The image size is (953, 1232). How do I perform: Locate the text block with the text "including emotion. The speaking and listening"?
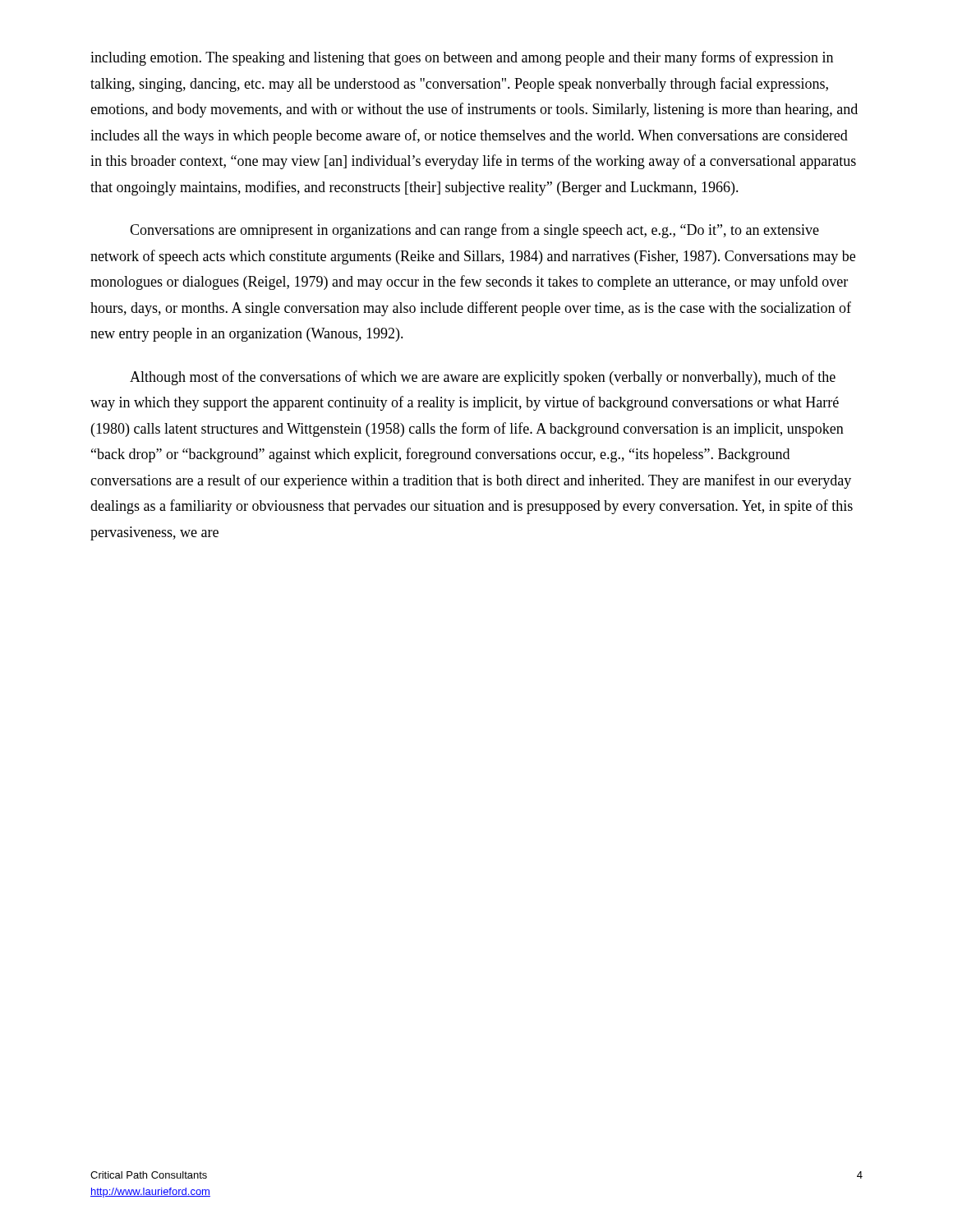tap(474, 122)
